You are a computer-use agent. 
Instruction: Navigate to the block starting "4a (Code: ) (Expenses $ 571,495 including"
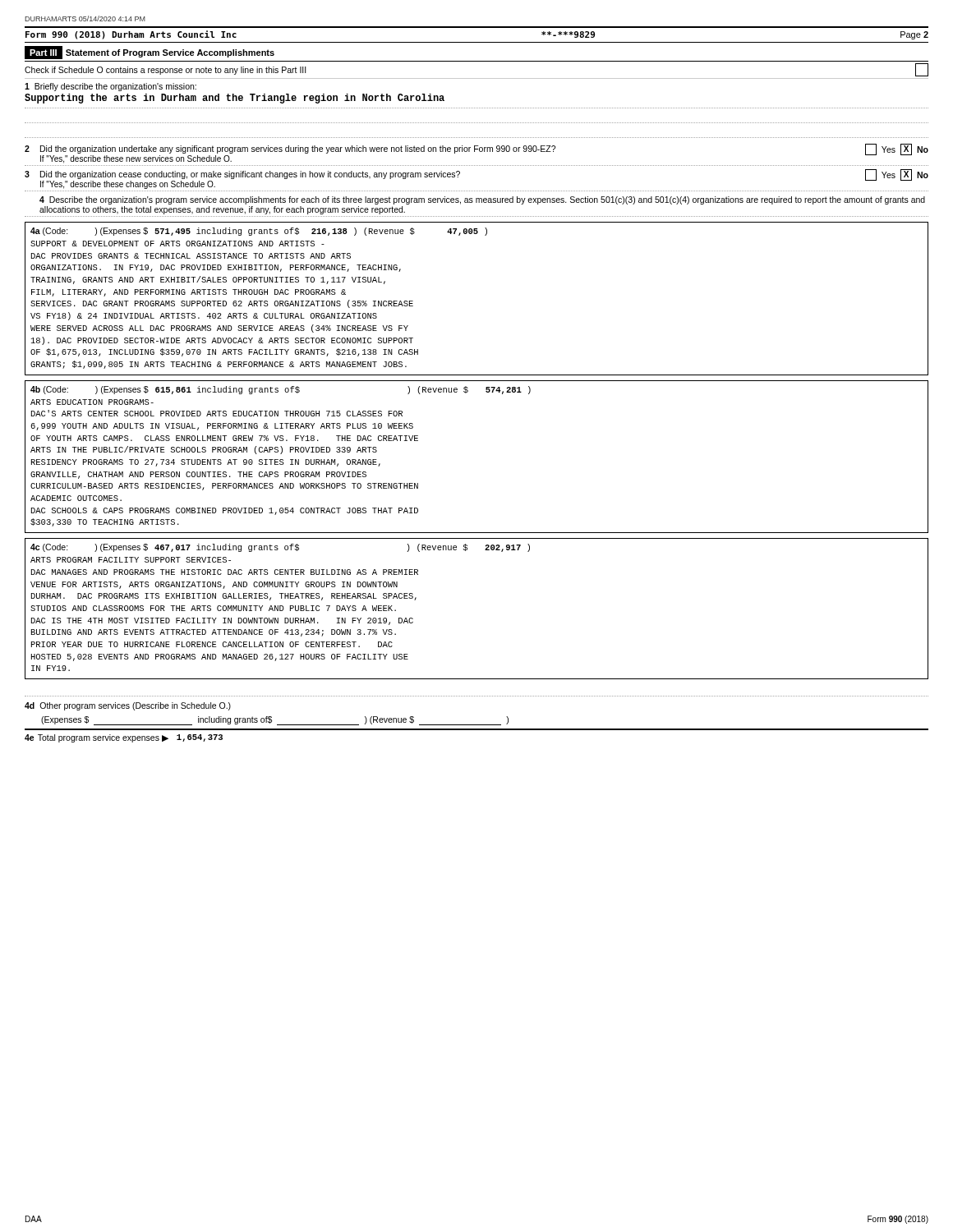tap(259, 232)
